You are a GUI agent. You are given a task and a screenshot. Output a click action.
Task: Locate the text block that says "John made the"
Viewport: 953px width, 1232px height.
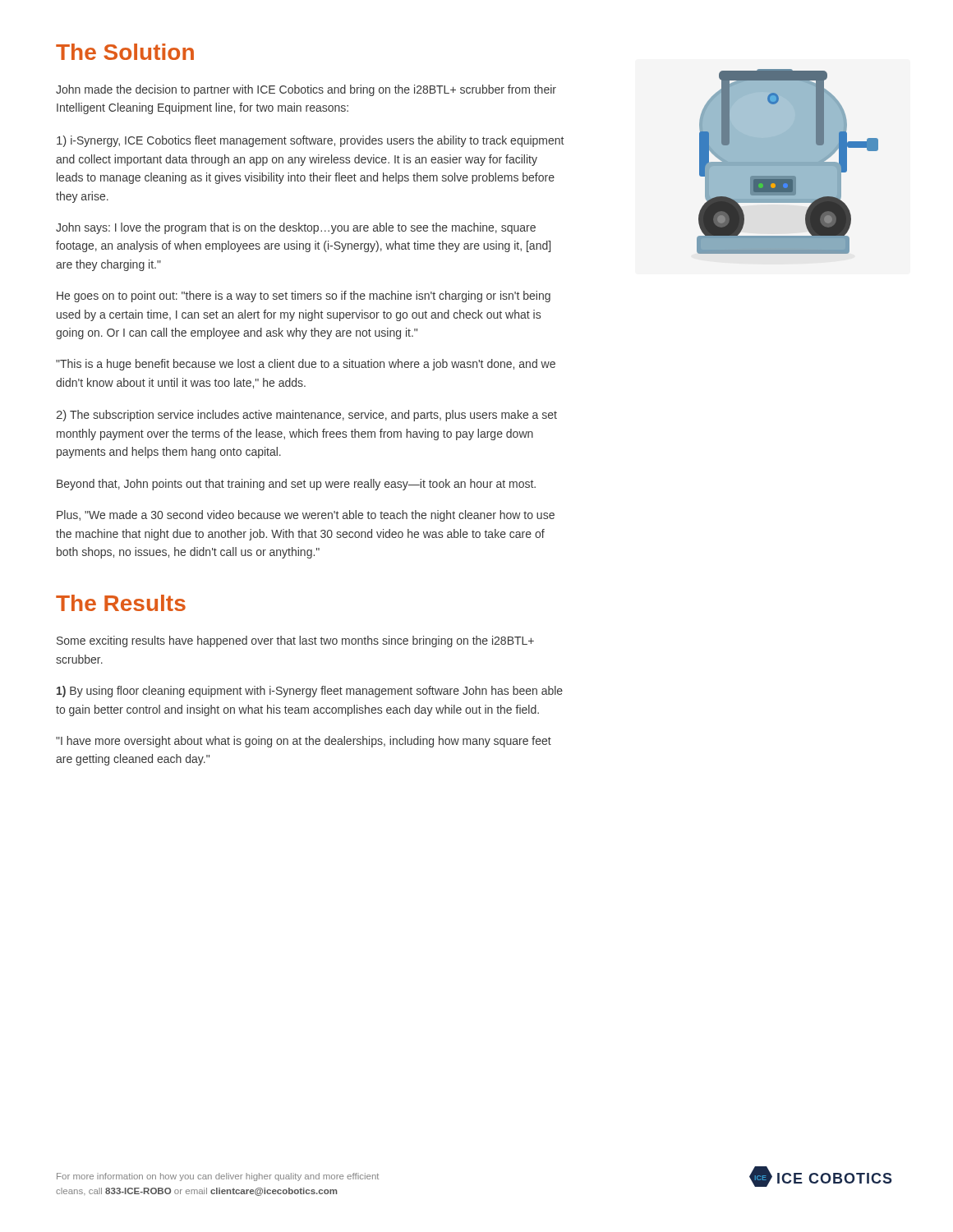click(x=311, y=99)
